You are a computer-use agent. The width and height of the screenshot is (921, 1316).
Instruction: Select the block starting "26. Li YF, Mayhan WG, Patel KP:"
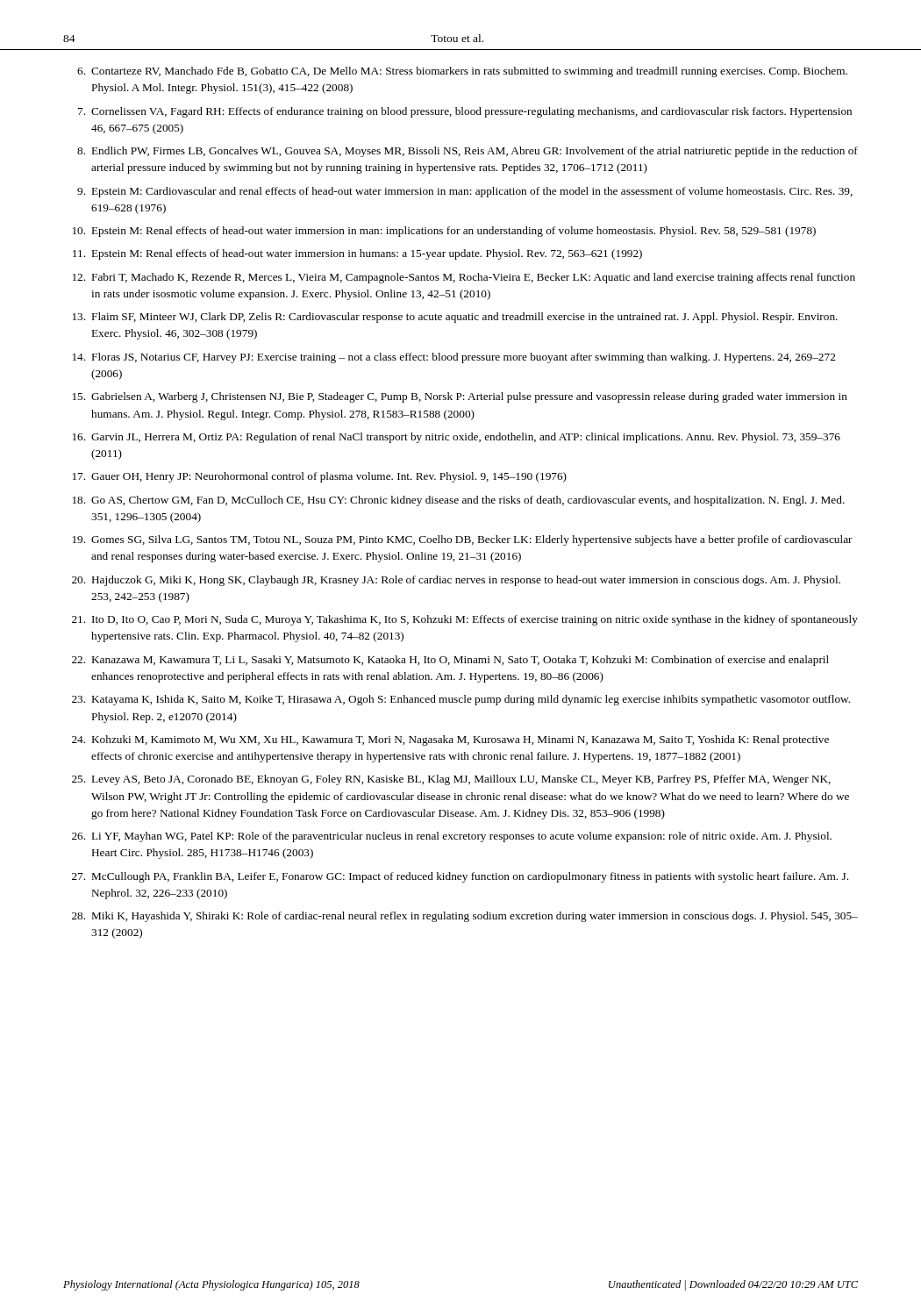coord(460,844)
